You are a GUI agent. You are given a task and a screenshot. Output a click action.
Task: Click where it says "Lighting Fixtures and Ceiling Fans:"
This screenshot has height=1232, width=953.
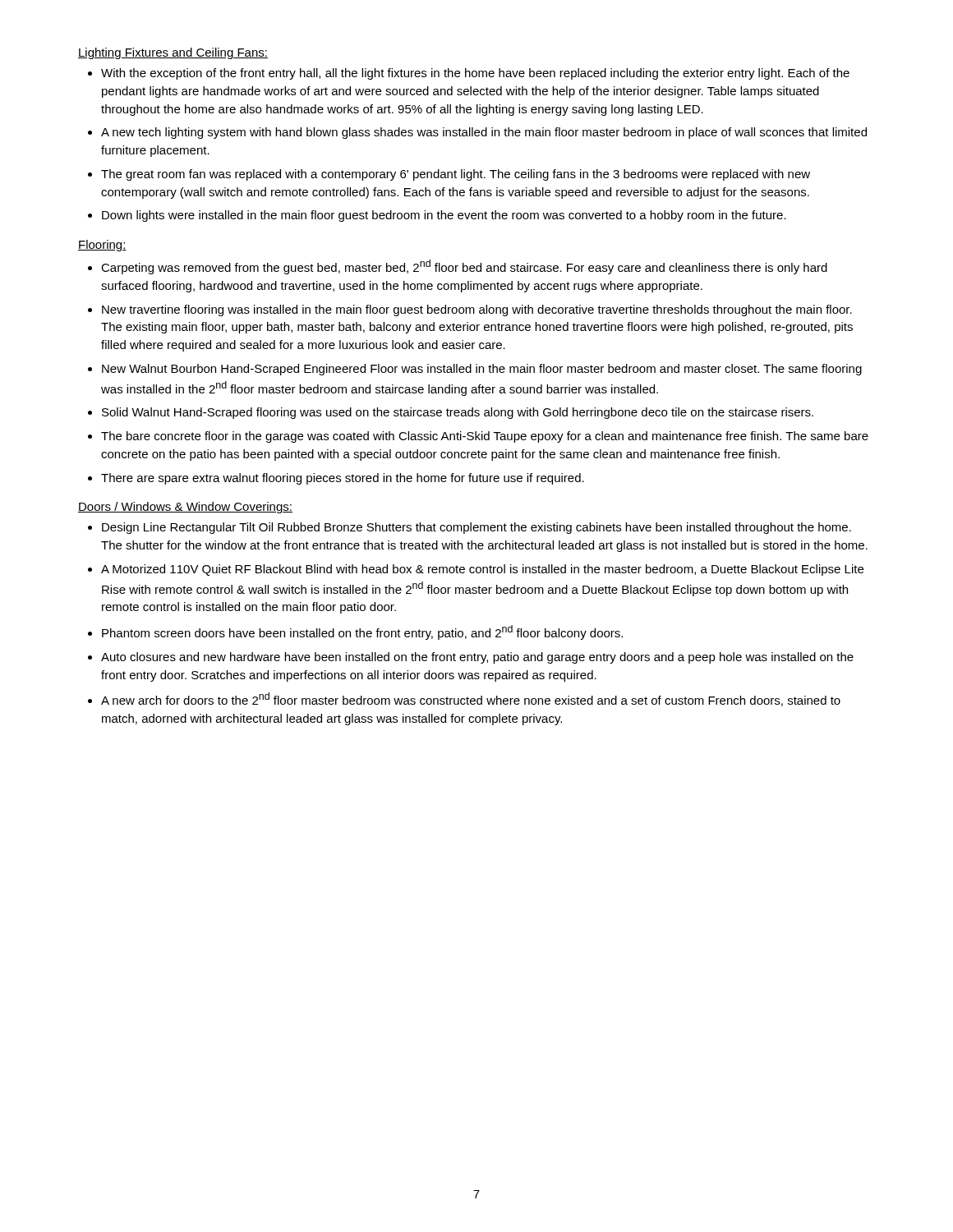coord(173,52)
